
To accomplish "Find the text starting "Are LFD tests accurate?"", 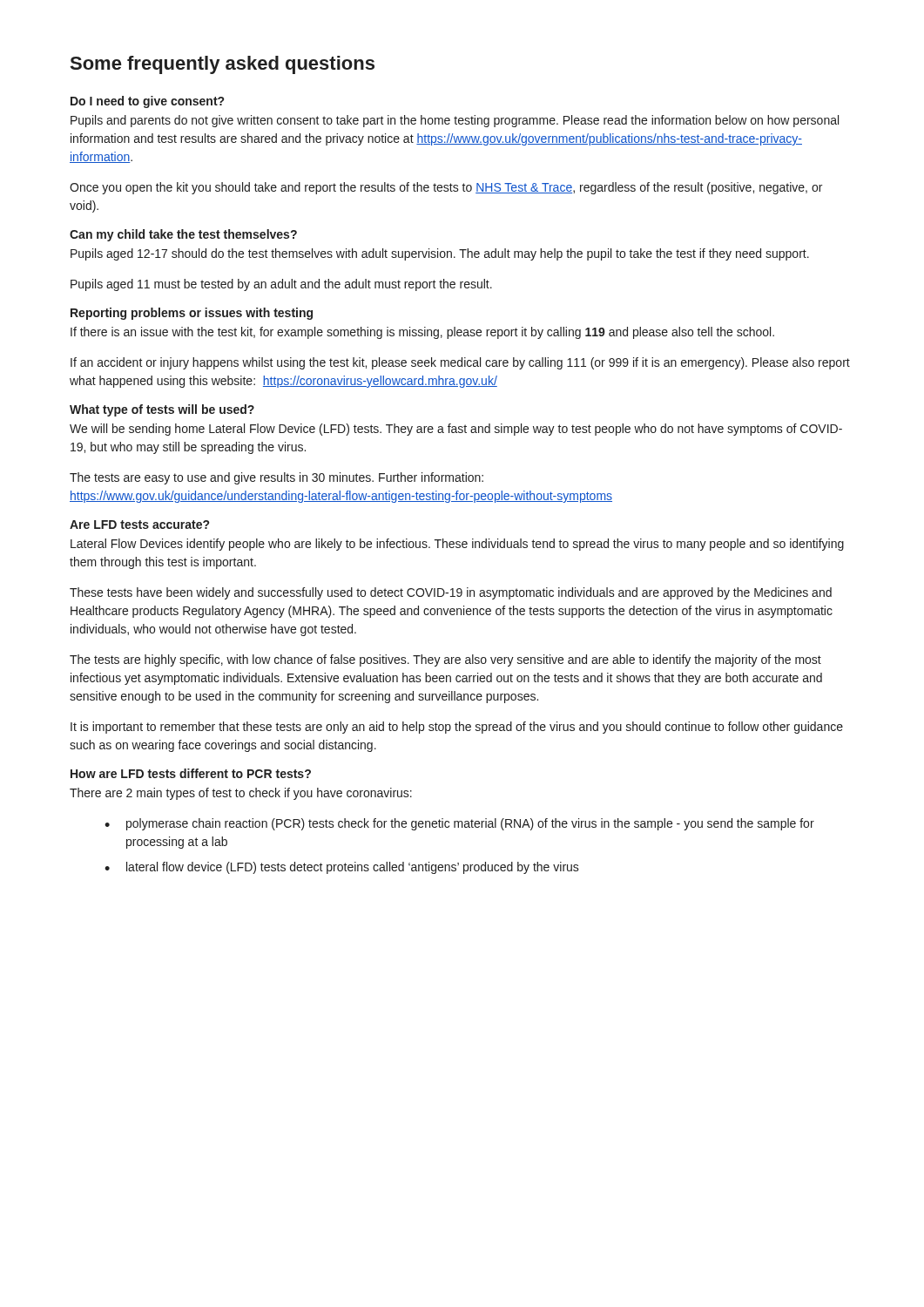I will [x=139, y=525].
